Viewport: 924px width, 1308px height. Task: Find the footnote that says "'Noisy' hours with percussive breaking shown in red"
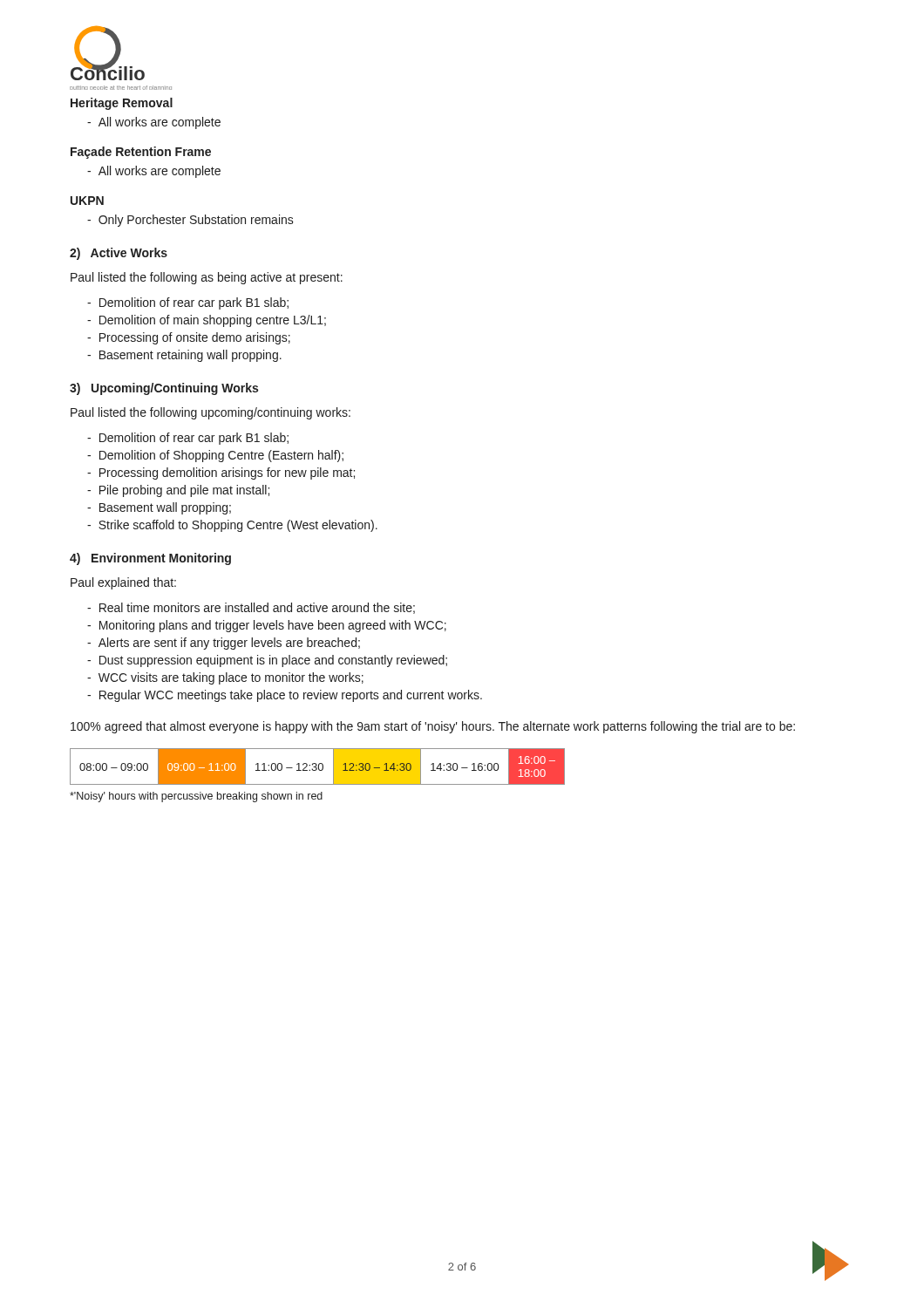pos(196,796)
